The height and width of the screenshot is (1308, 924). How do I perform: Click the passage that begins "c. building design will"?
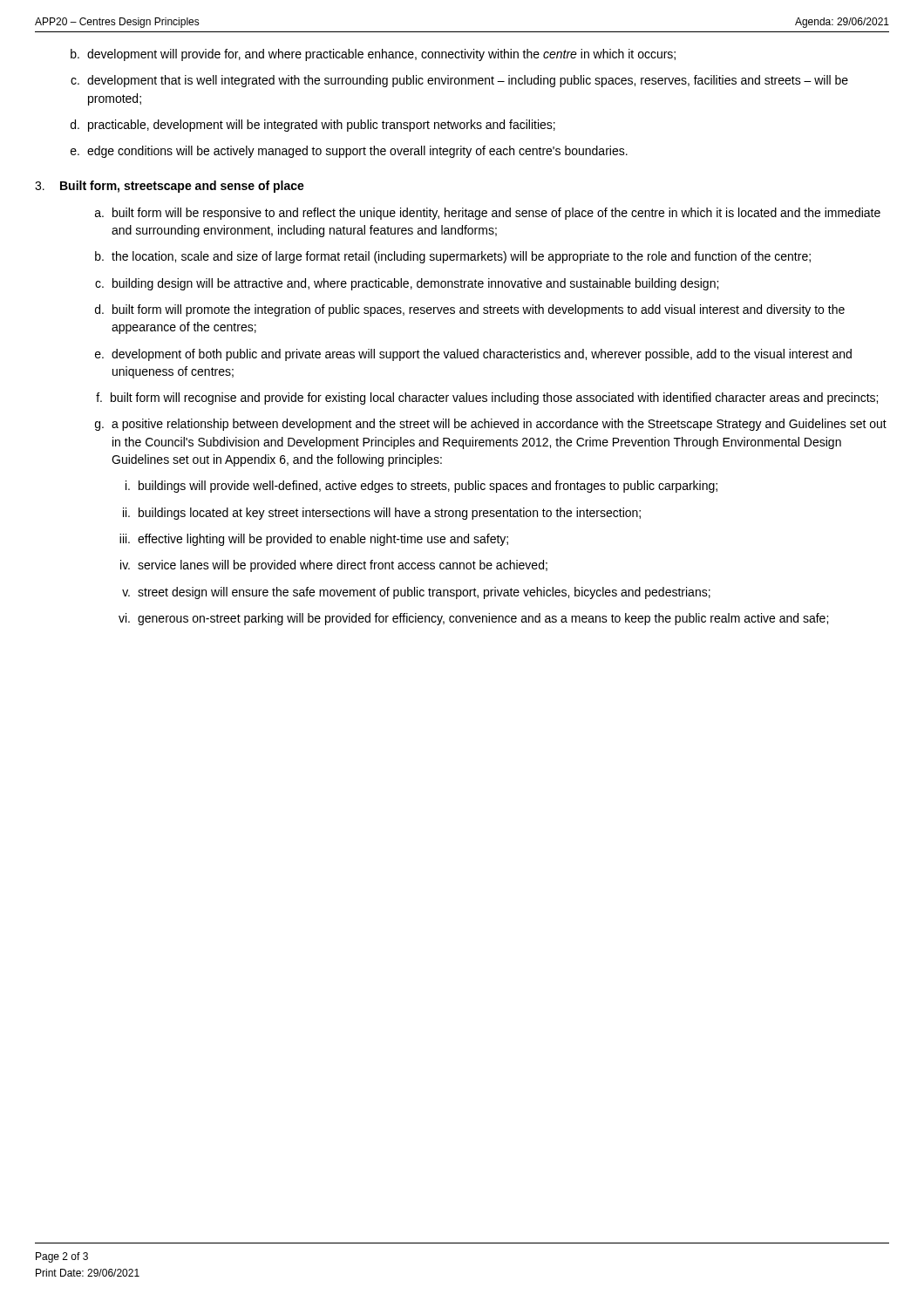462,283
